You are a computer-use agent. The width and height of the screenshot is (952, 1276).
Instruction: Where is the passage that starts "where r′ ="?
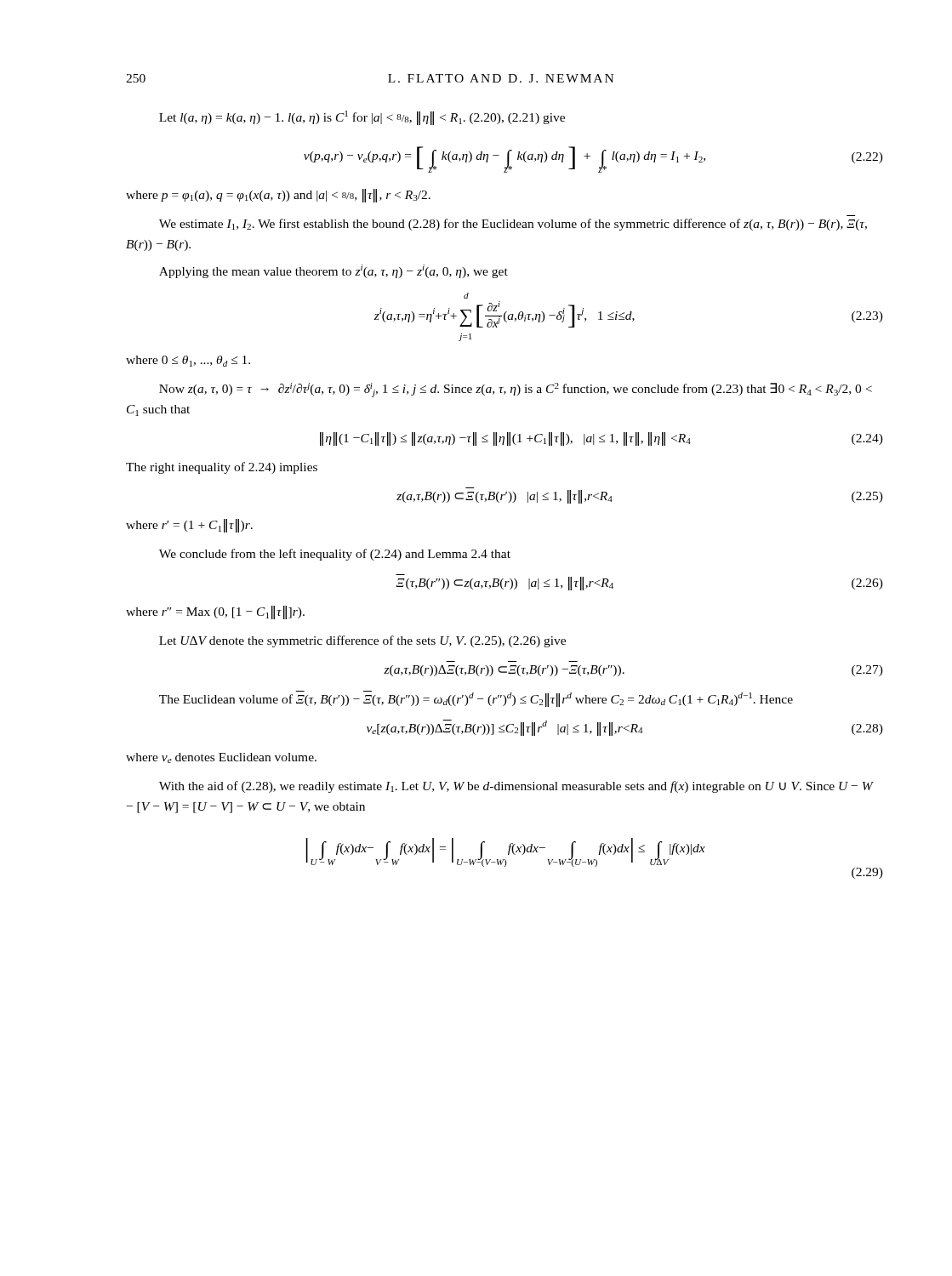coord(190,526)
